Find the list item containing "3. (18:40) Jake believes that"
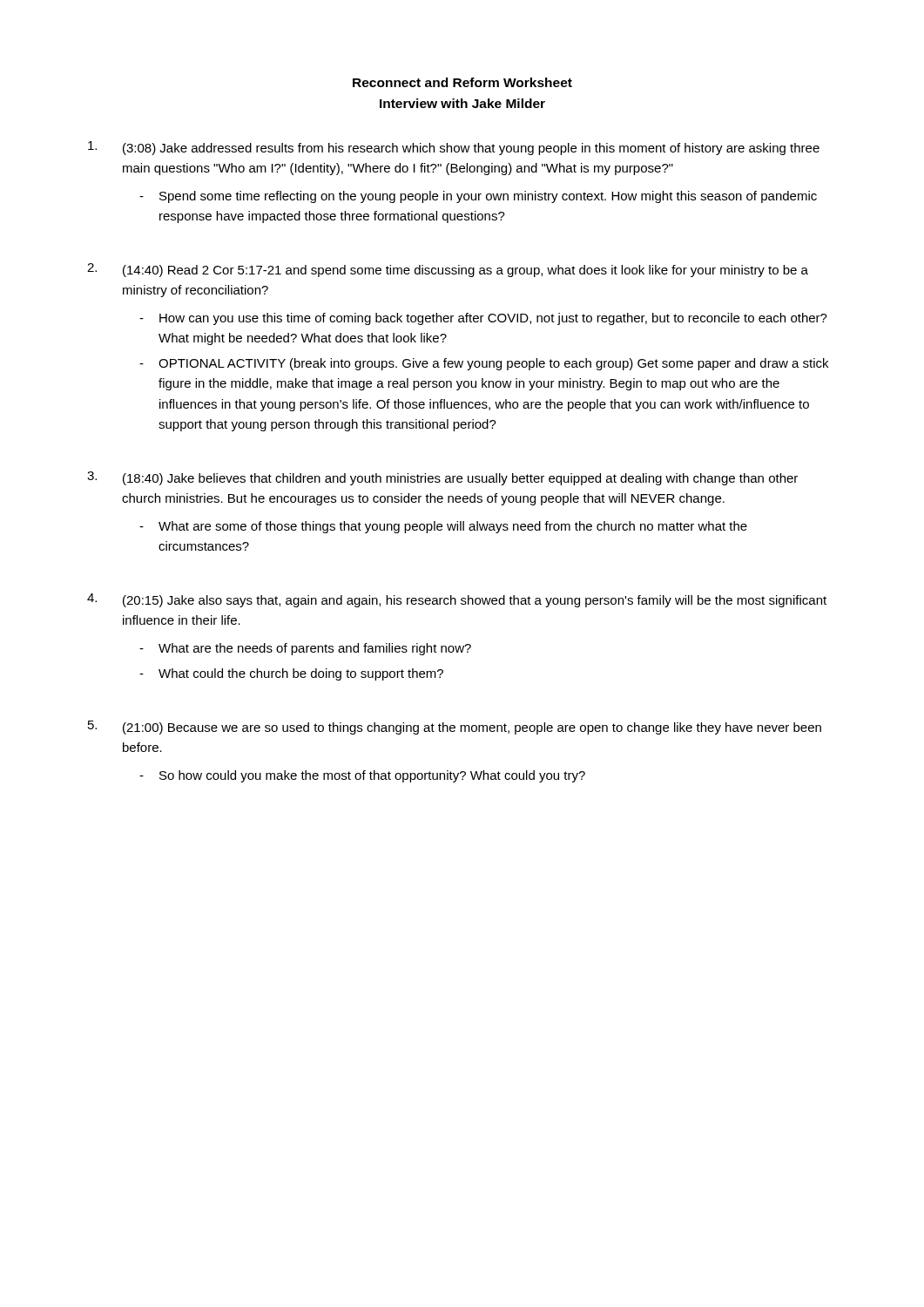This screenshot has width=924, height=1307. point(462,518)
